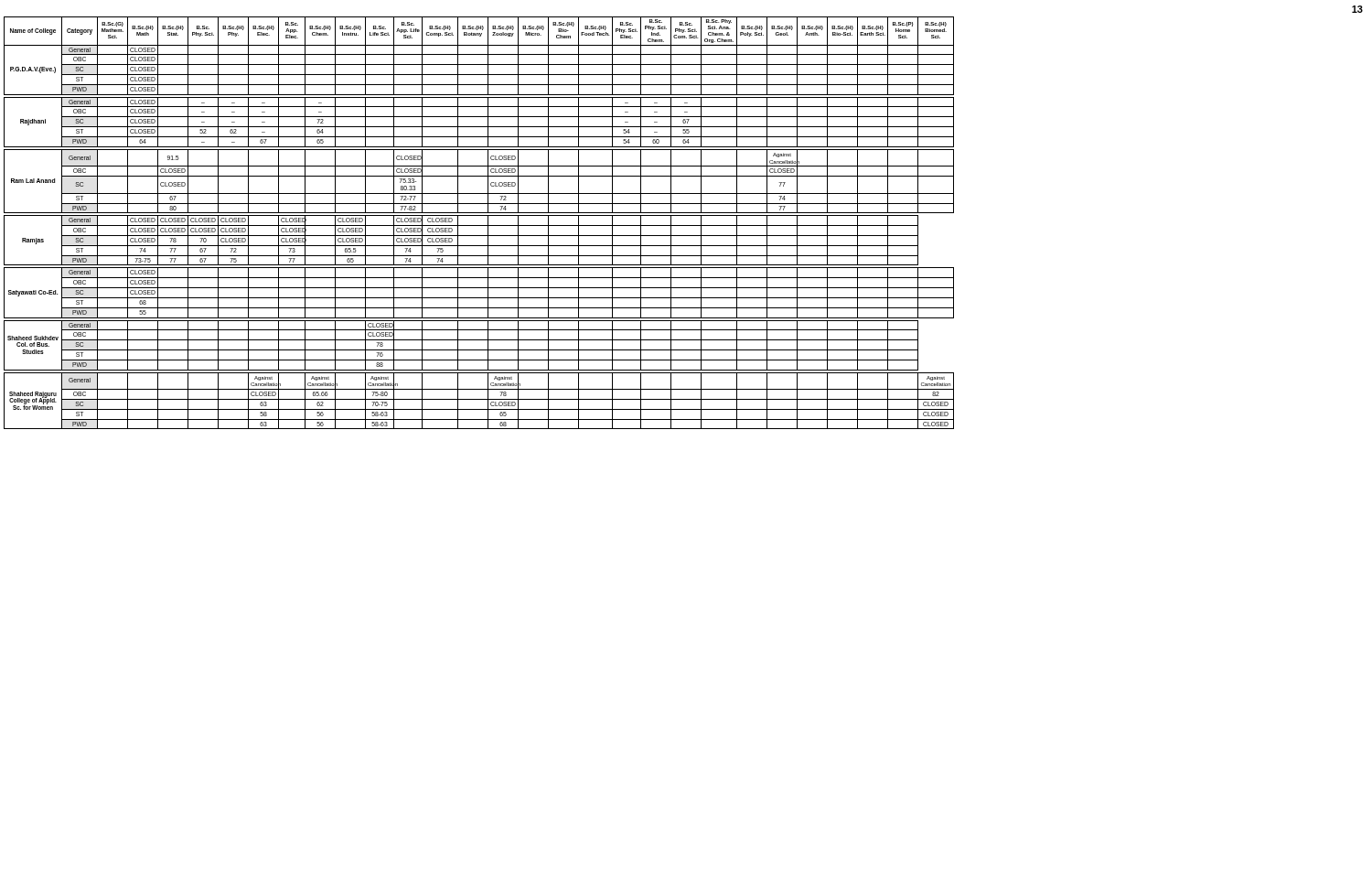1372x892 pixels.
Task: Locate the table with the text "B.Sc. Phy. Sci. Com. Sci."
Action: pyautogui.click(x=686, y=452)
